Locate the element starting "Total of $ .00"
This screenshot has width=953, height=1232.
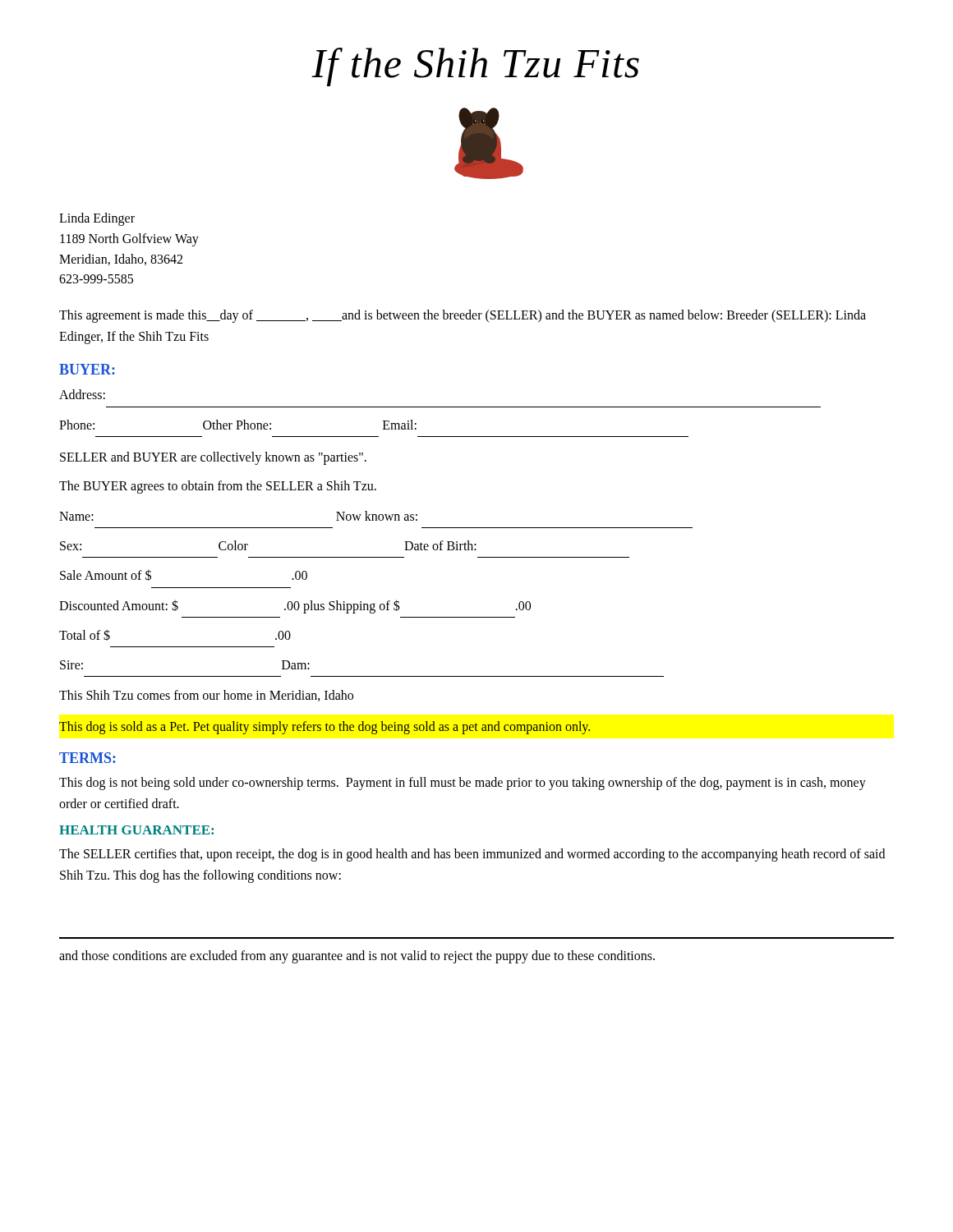[x=175, y=636]
